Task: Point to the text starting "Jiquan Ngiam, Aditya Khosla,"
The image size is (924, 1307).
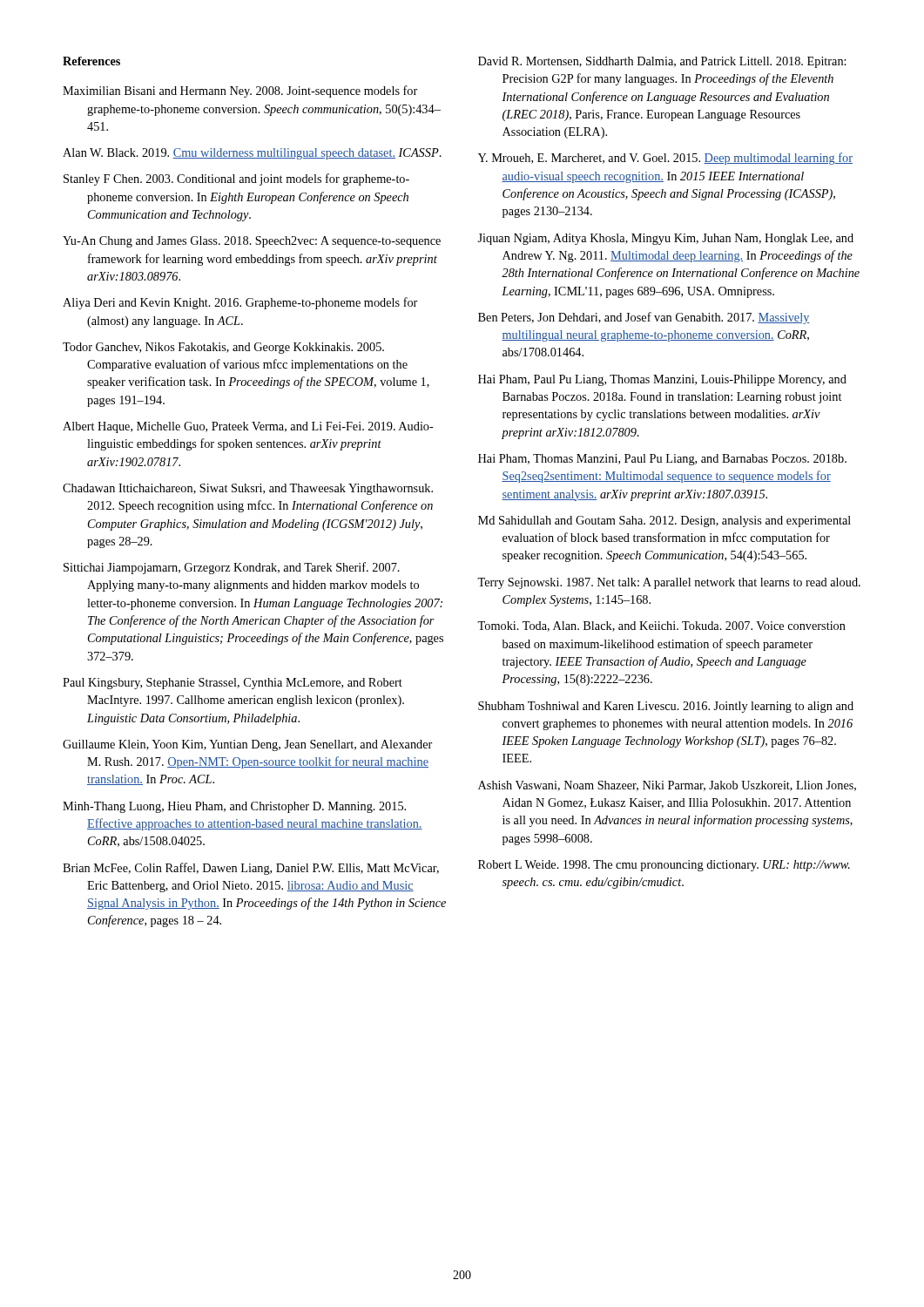Action: click(x=669, y=264)
